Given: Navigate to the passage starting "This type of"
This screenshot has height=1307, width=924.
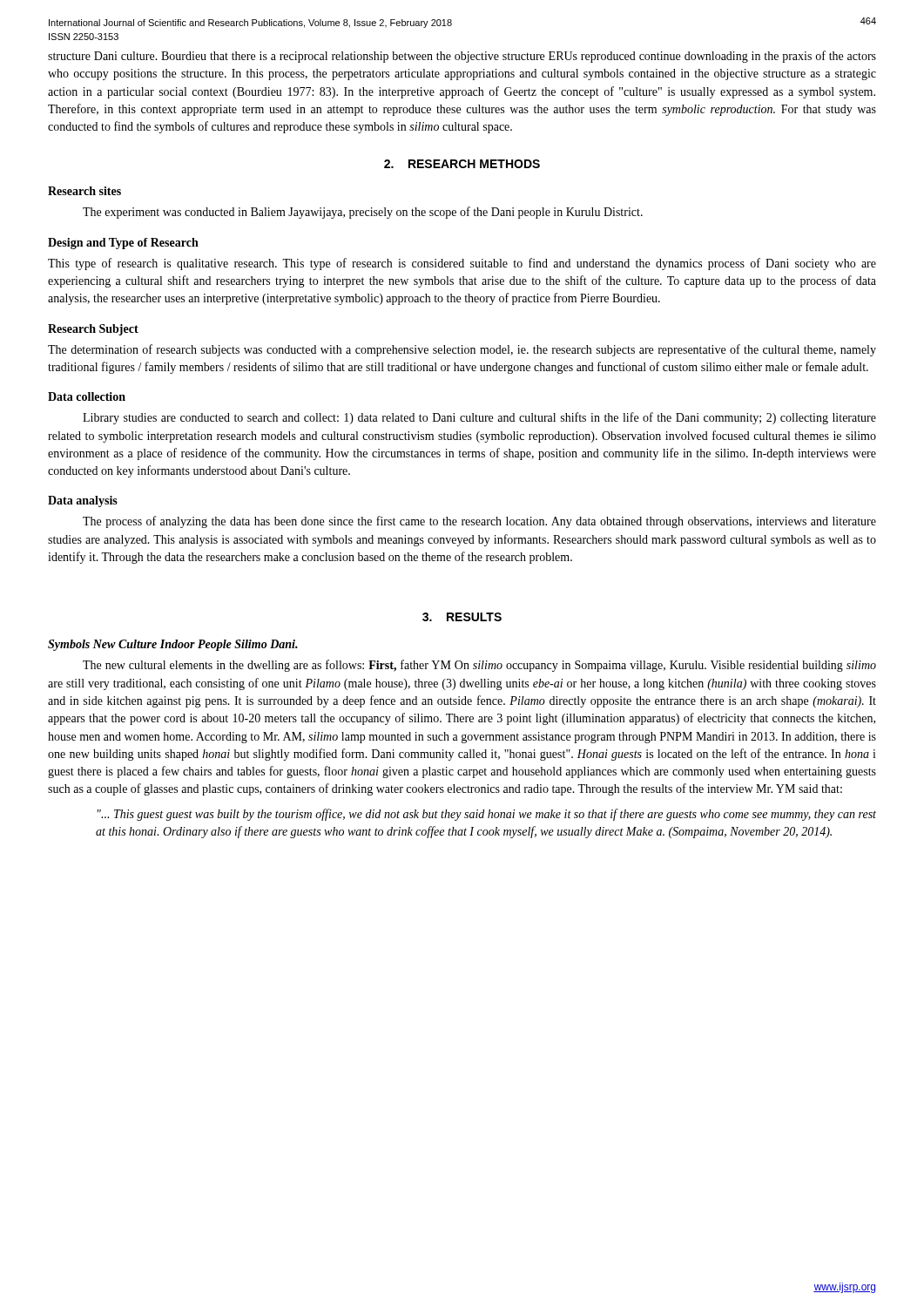Looking at the screenshot, I should (462, 282).
